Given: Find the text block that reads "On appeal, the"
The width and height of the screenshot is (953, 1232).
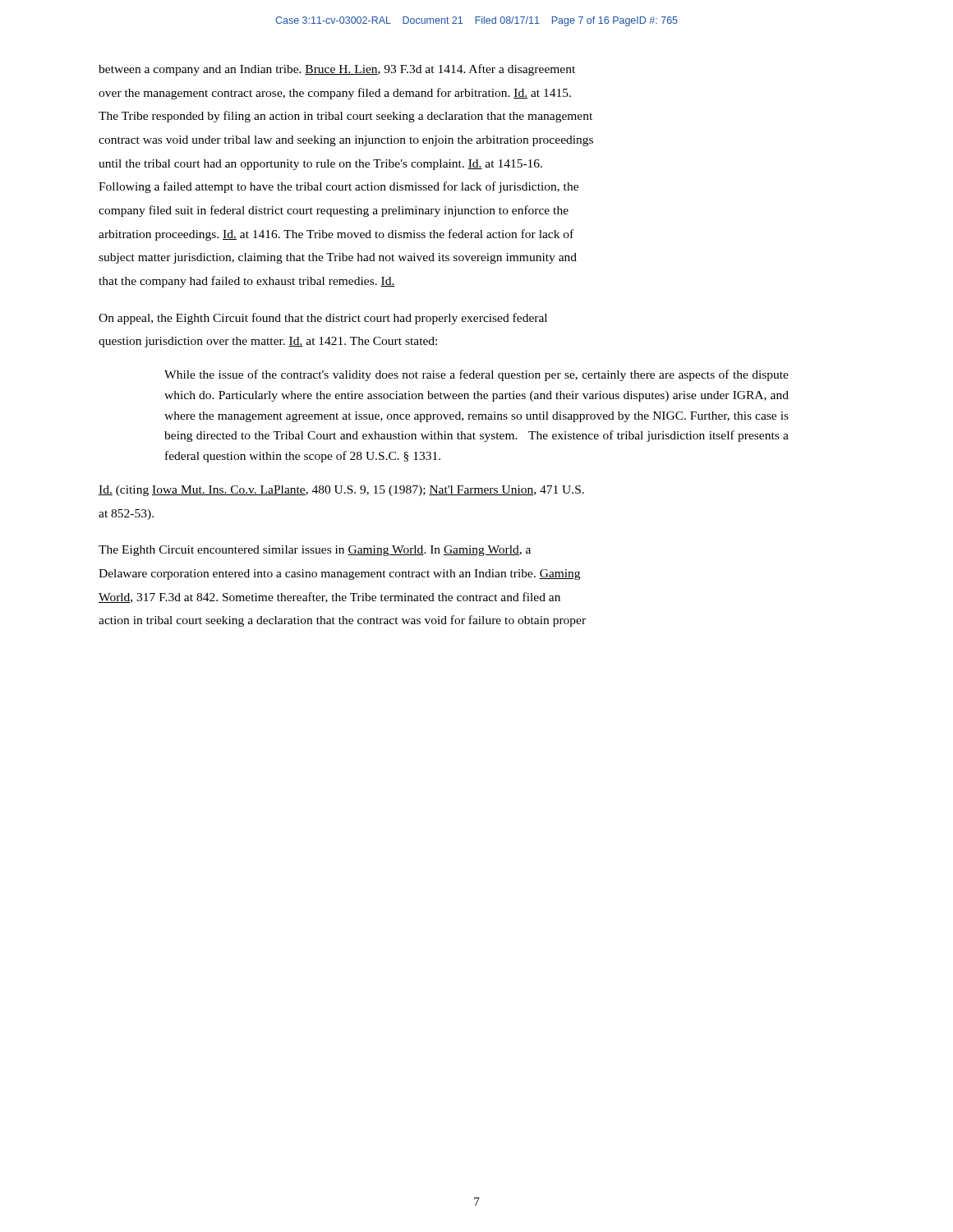Looking at the screenshot, I should (x=476, y=330).
